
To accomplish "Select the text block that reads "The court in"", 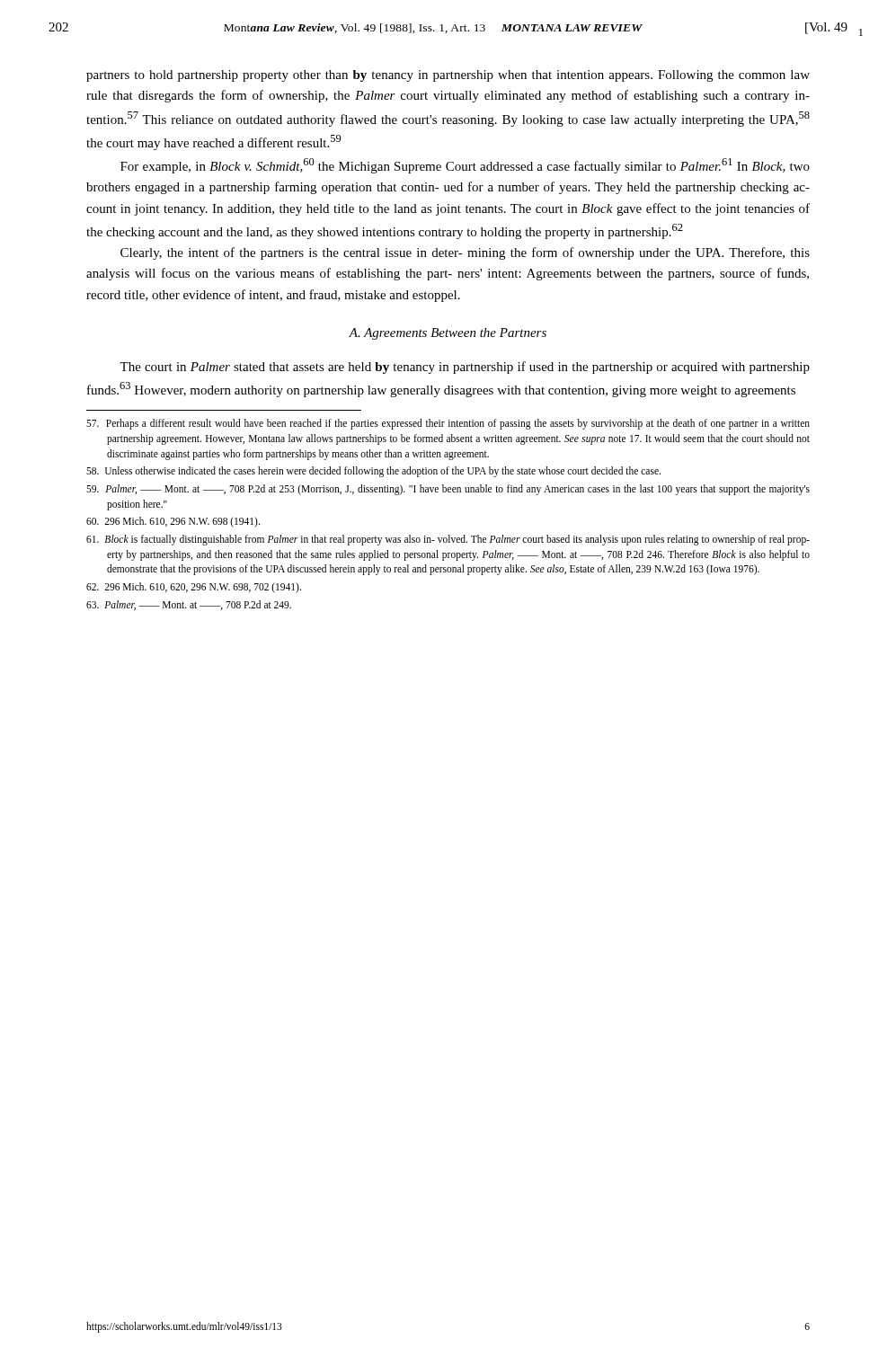I will tap(448, 379).
